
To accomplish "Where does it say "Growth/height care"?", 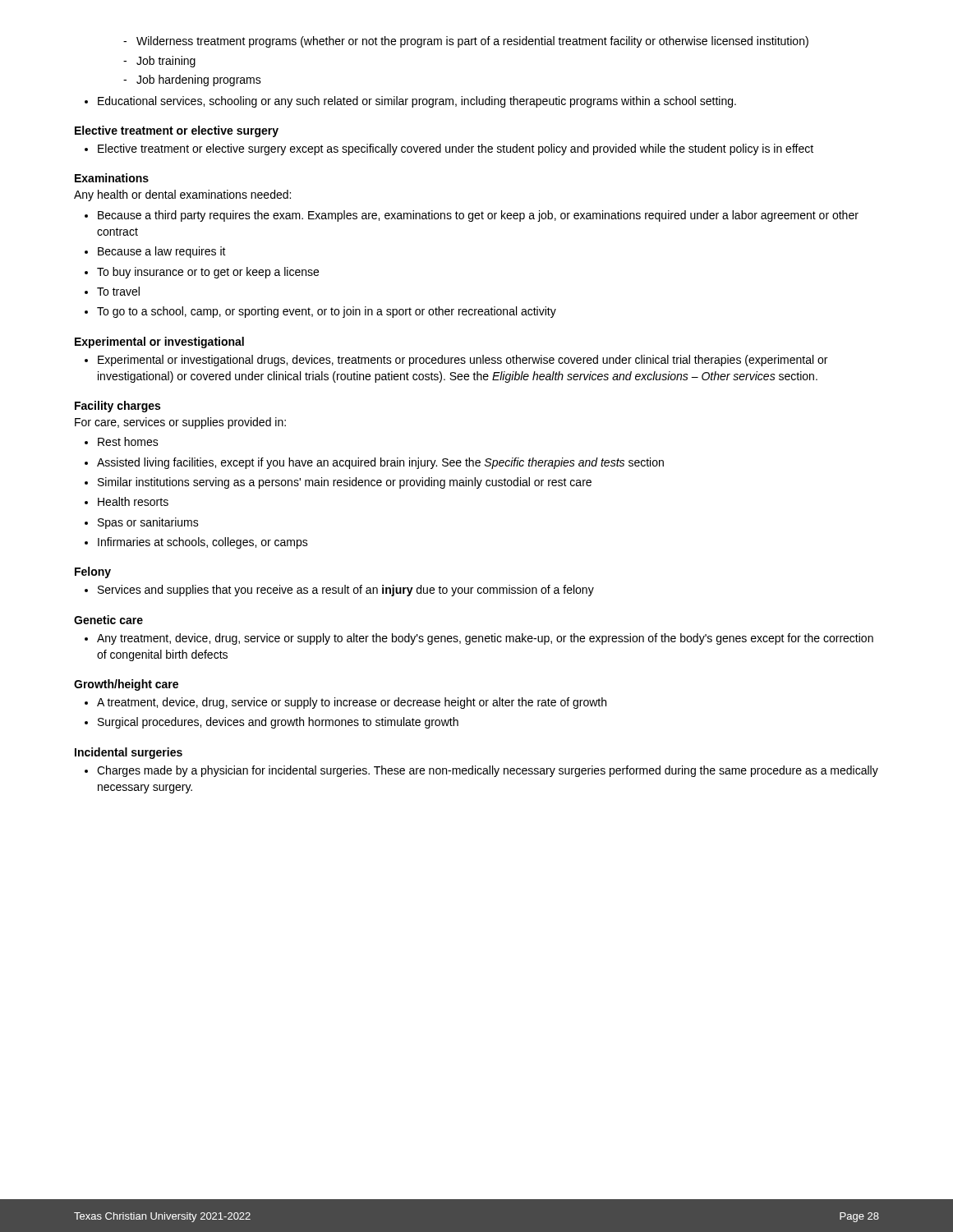I will coord(126,684).
